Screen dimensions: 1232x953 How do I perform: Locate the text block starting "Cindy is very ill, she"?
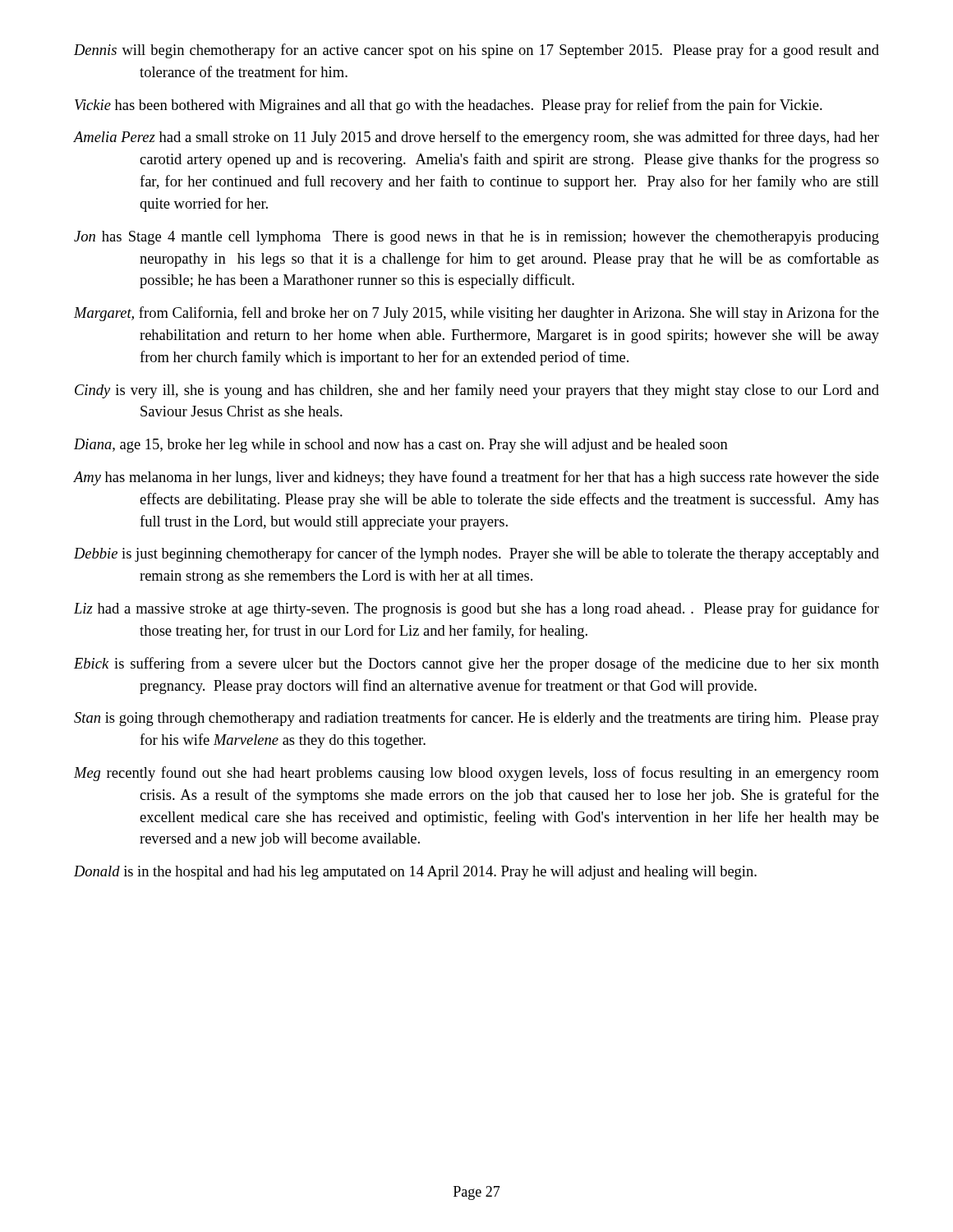pyautogui.click(x=476, y=401)
